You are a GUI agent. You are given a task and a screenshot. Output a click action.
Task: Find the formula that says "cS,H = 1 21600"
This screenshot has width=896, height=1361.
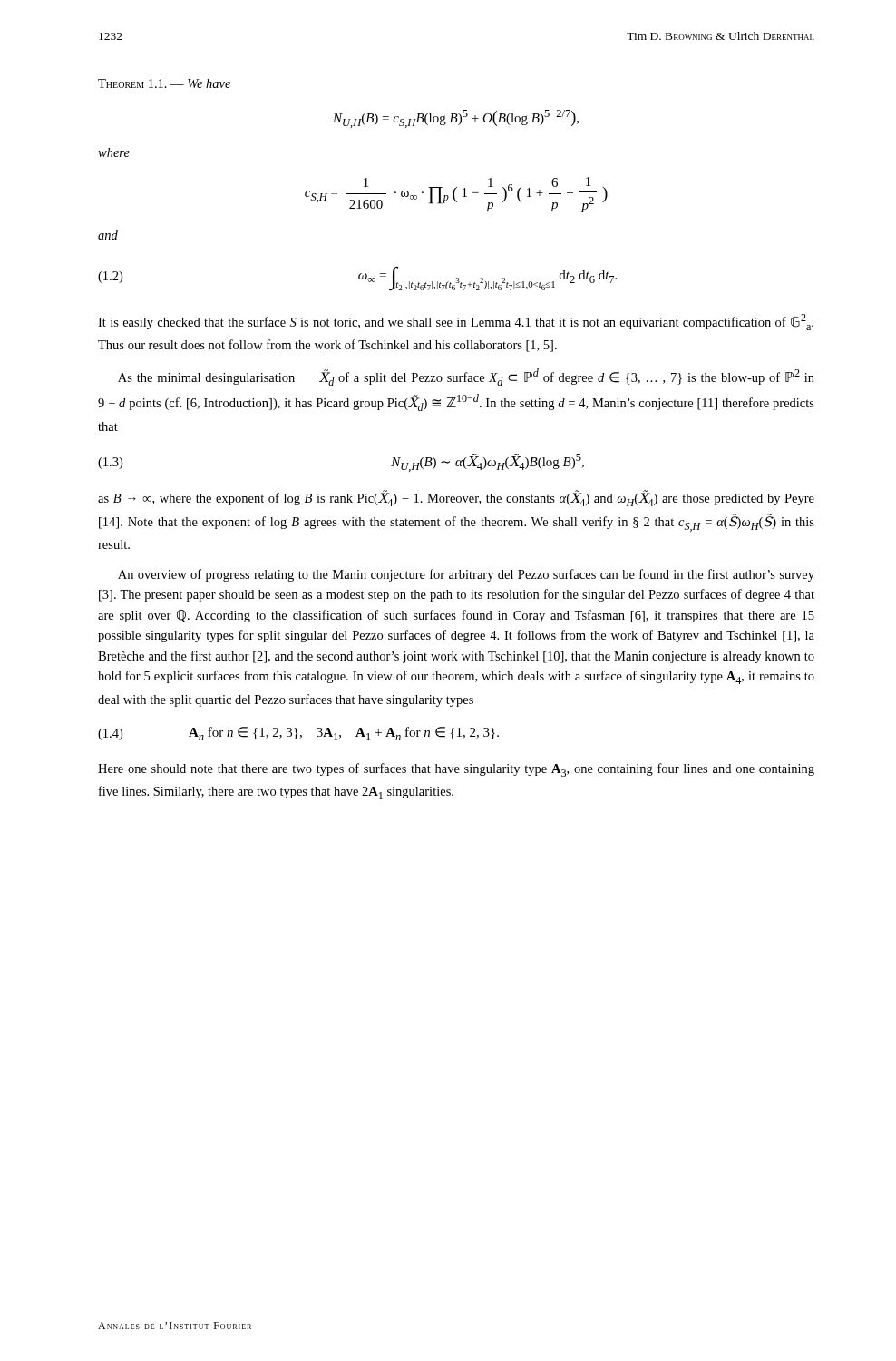[x=456, y=194]
